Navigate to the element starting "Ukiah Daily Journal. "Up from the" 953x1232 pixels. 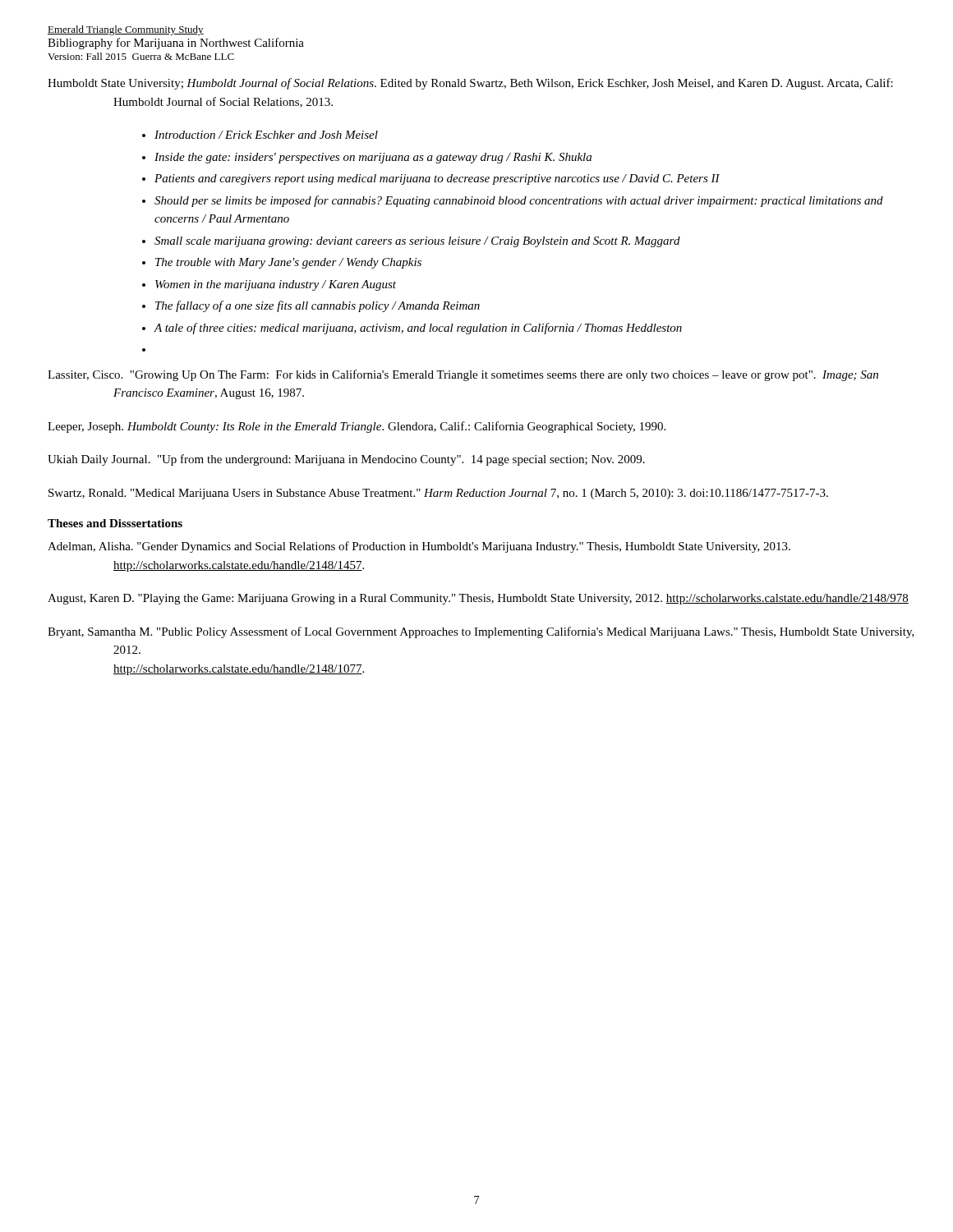point(483,459)
